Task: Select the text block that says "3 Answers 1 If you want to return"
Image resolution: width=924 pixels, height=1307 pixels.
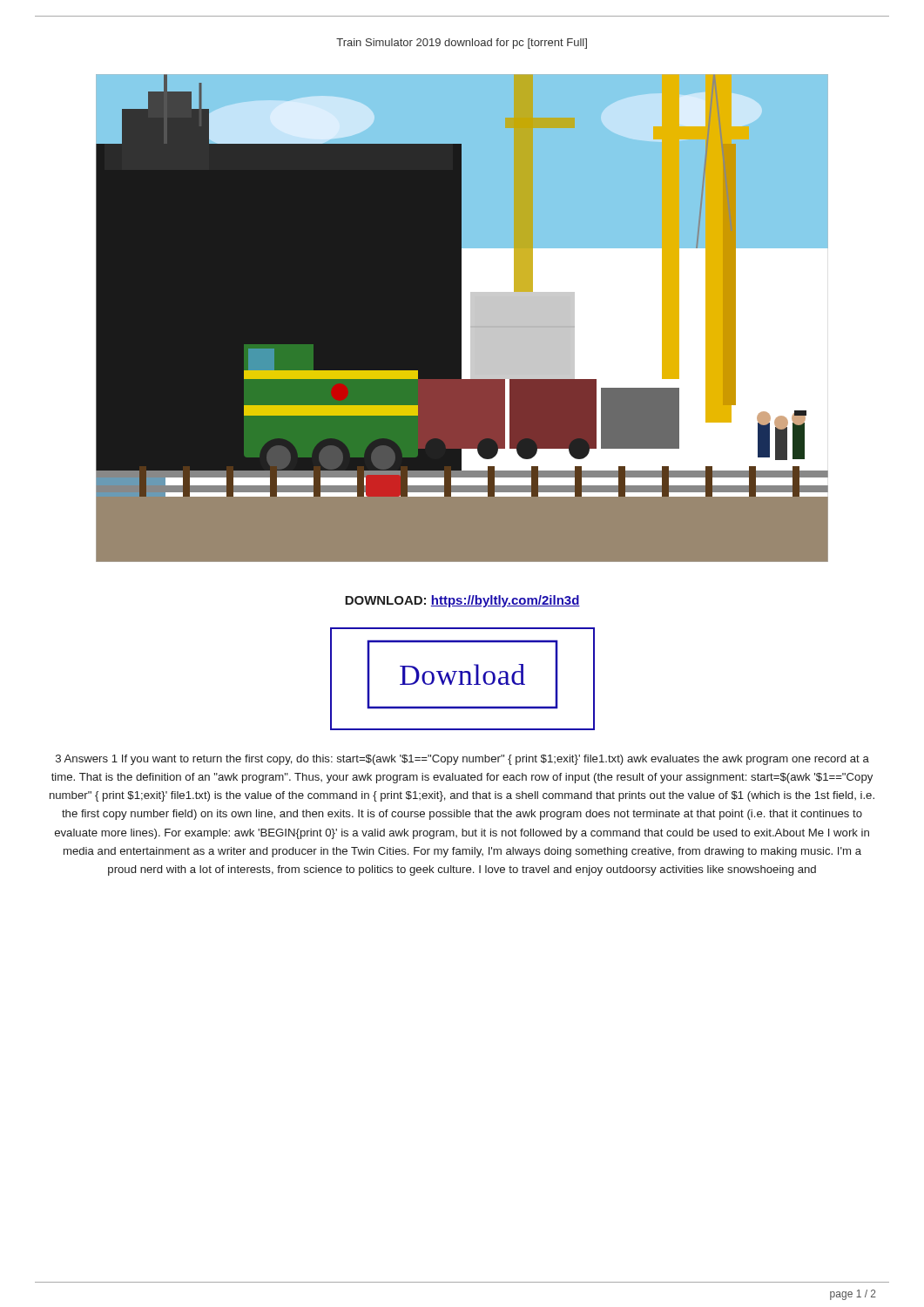Action: [x=462, y=814]
